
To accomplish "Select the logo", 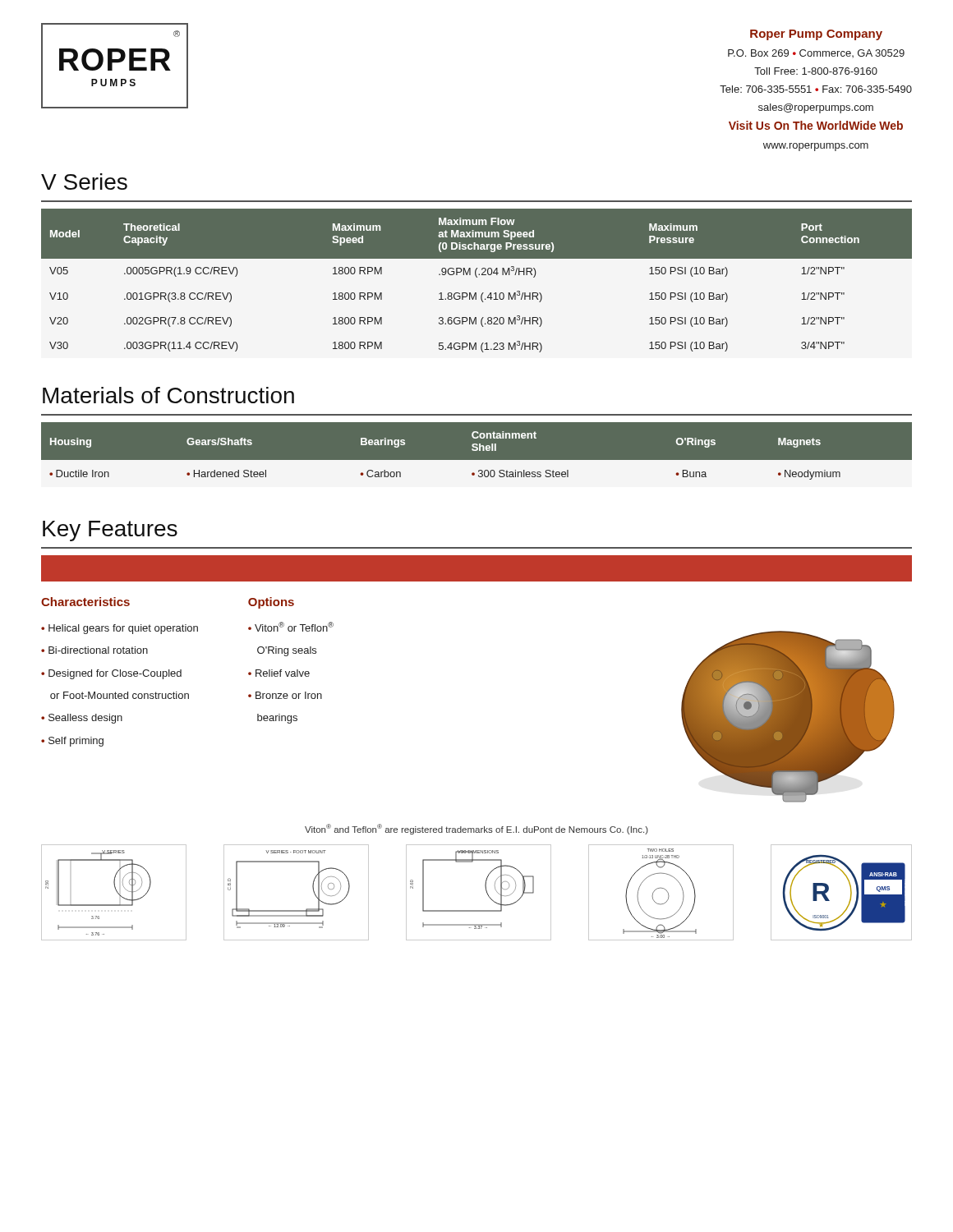I will 115,66.
